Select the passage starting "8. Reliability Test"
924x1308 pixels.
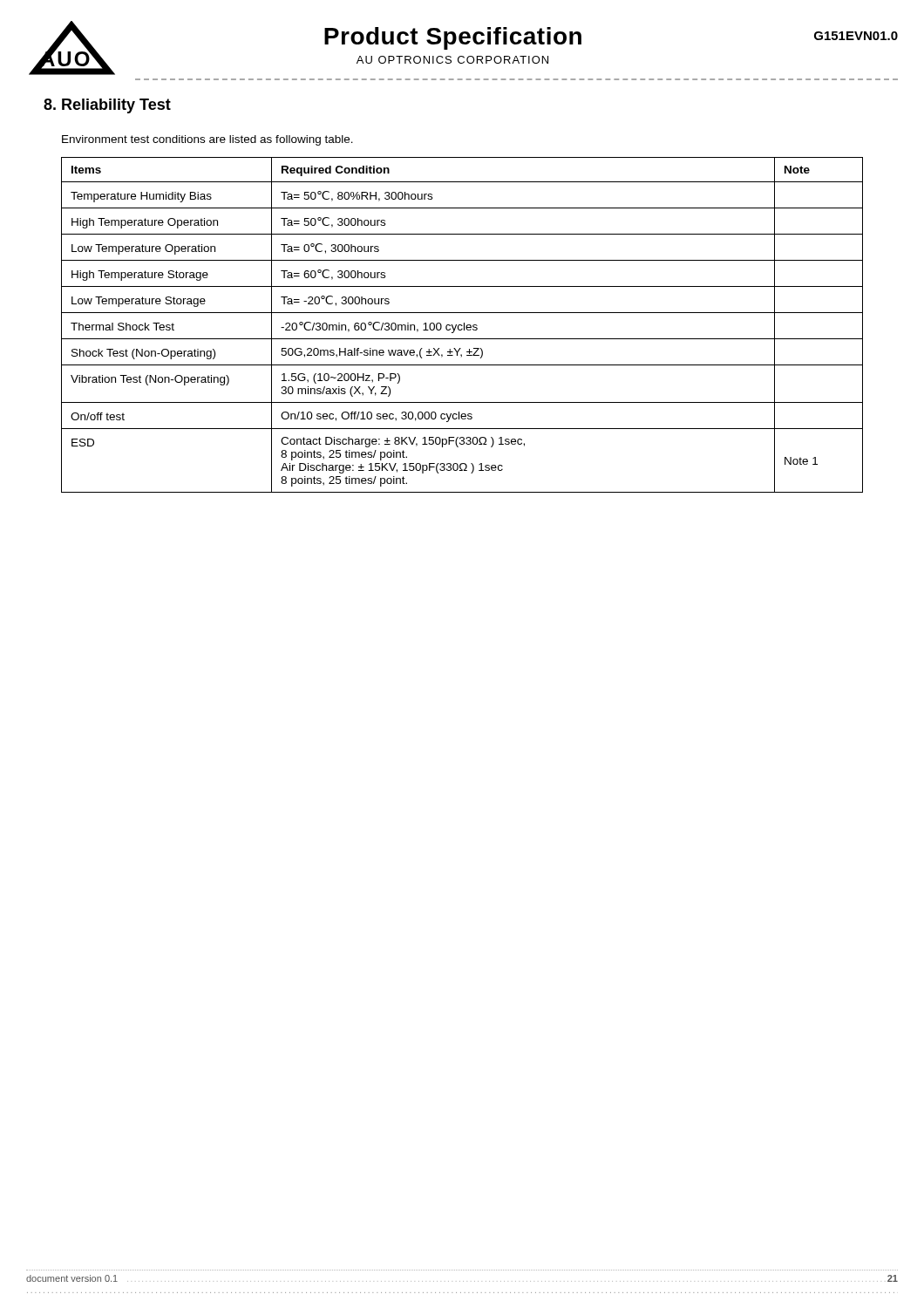point(107,105)
